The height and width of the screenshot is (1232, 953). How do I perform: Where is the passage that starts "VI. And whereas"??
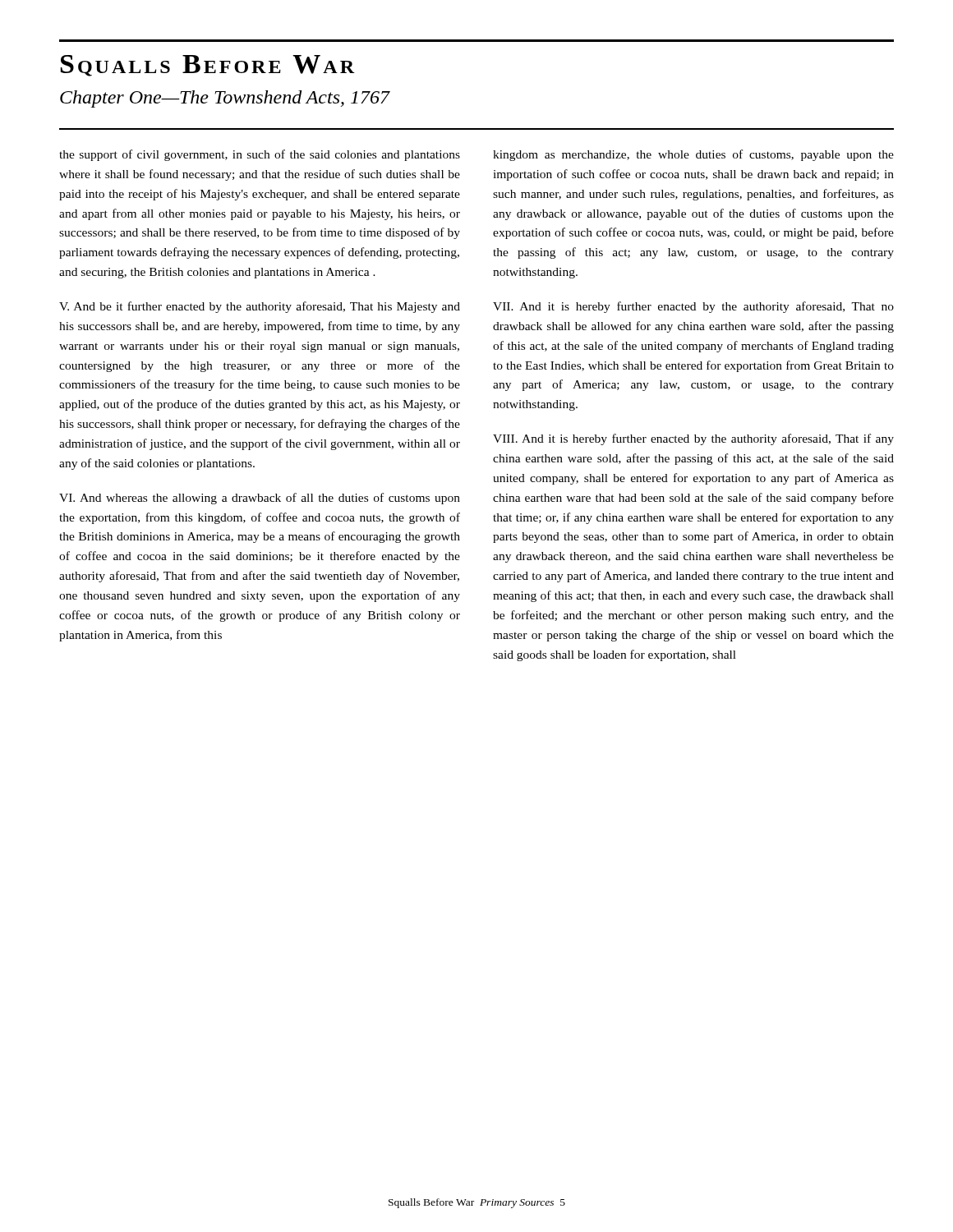coord(260,566)
